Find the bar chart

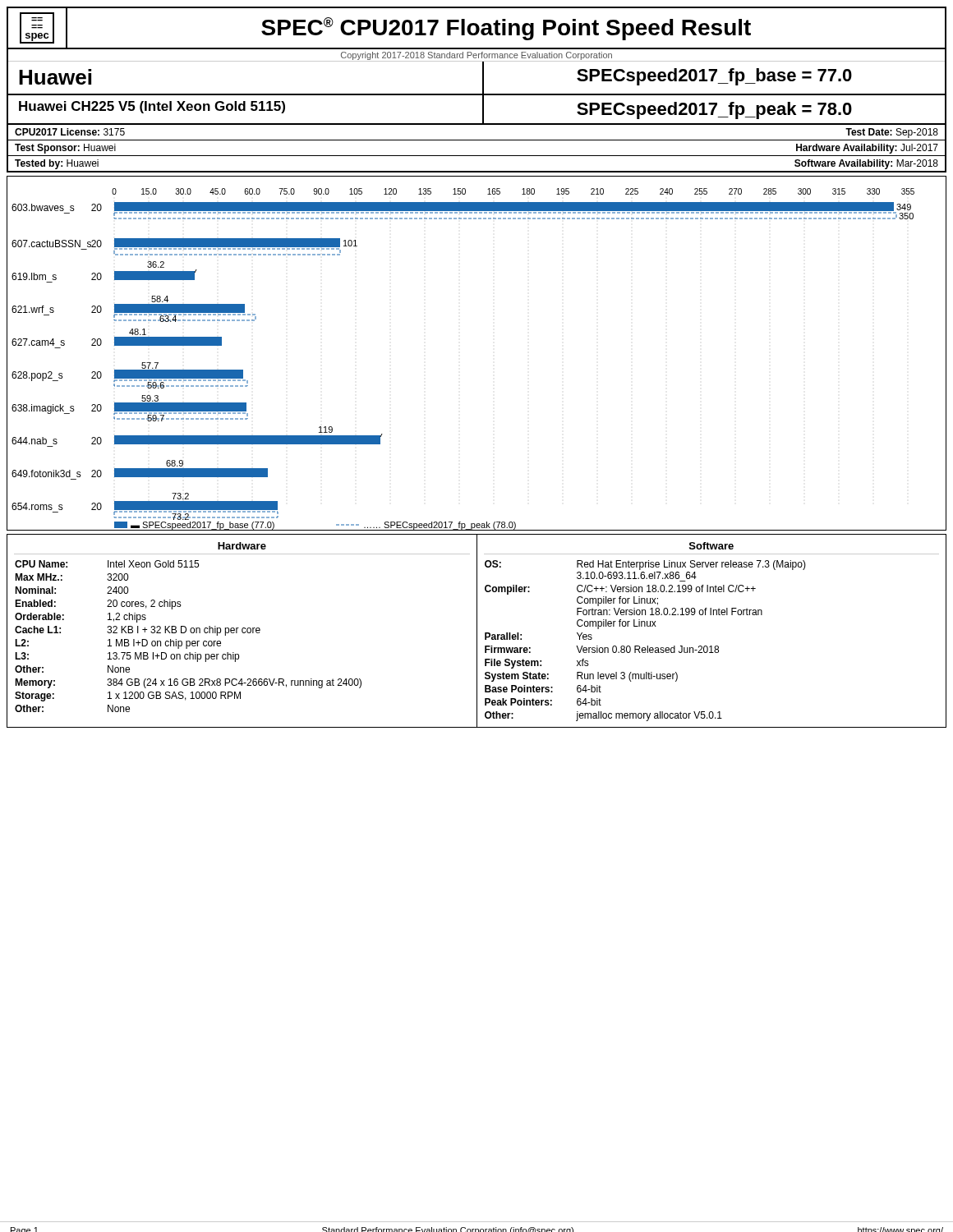coord(476,353)
